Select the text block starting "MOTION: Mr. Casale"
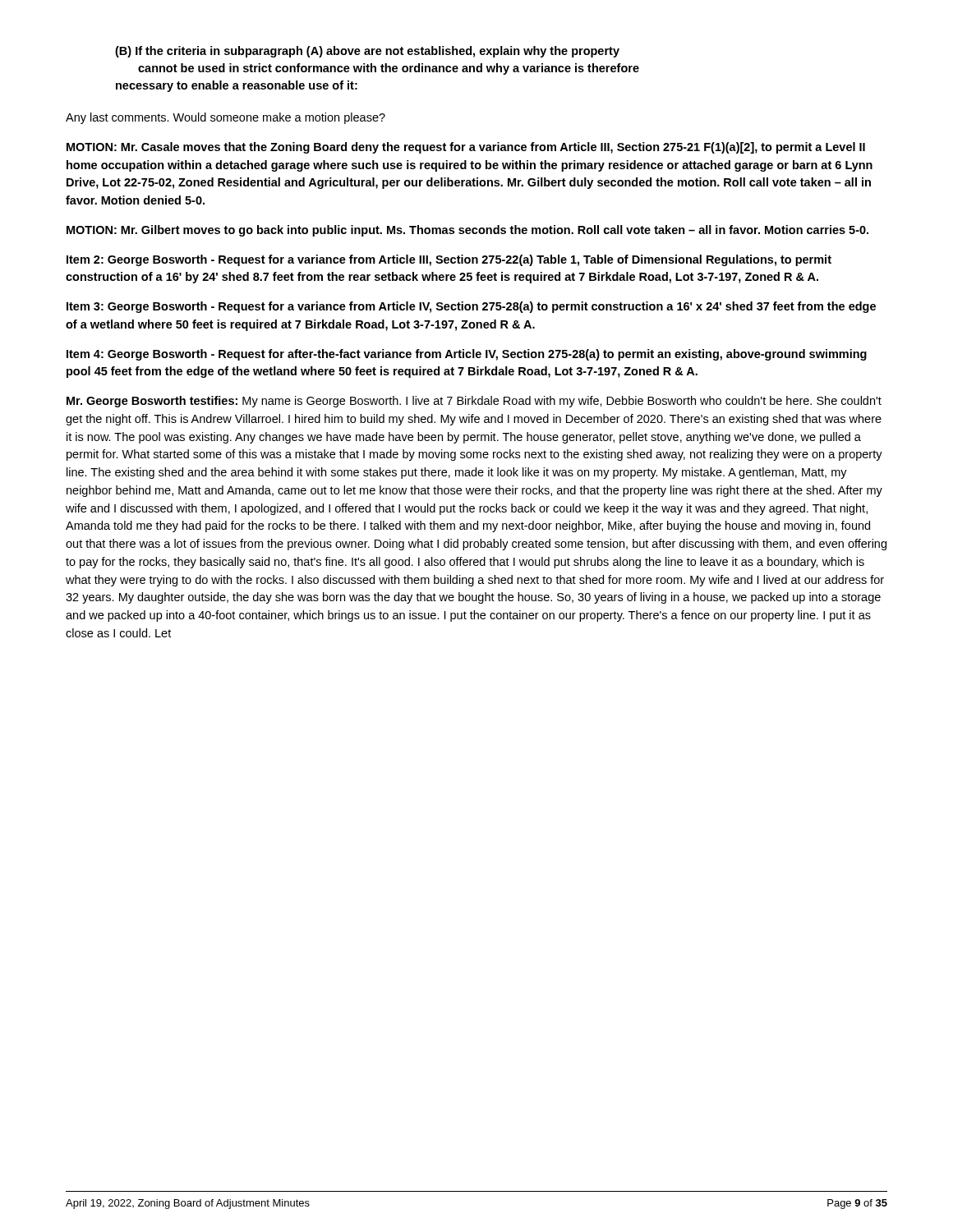This screenshot has height=1232, width=953. [469, 174]
